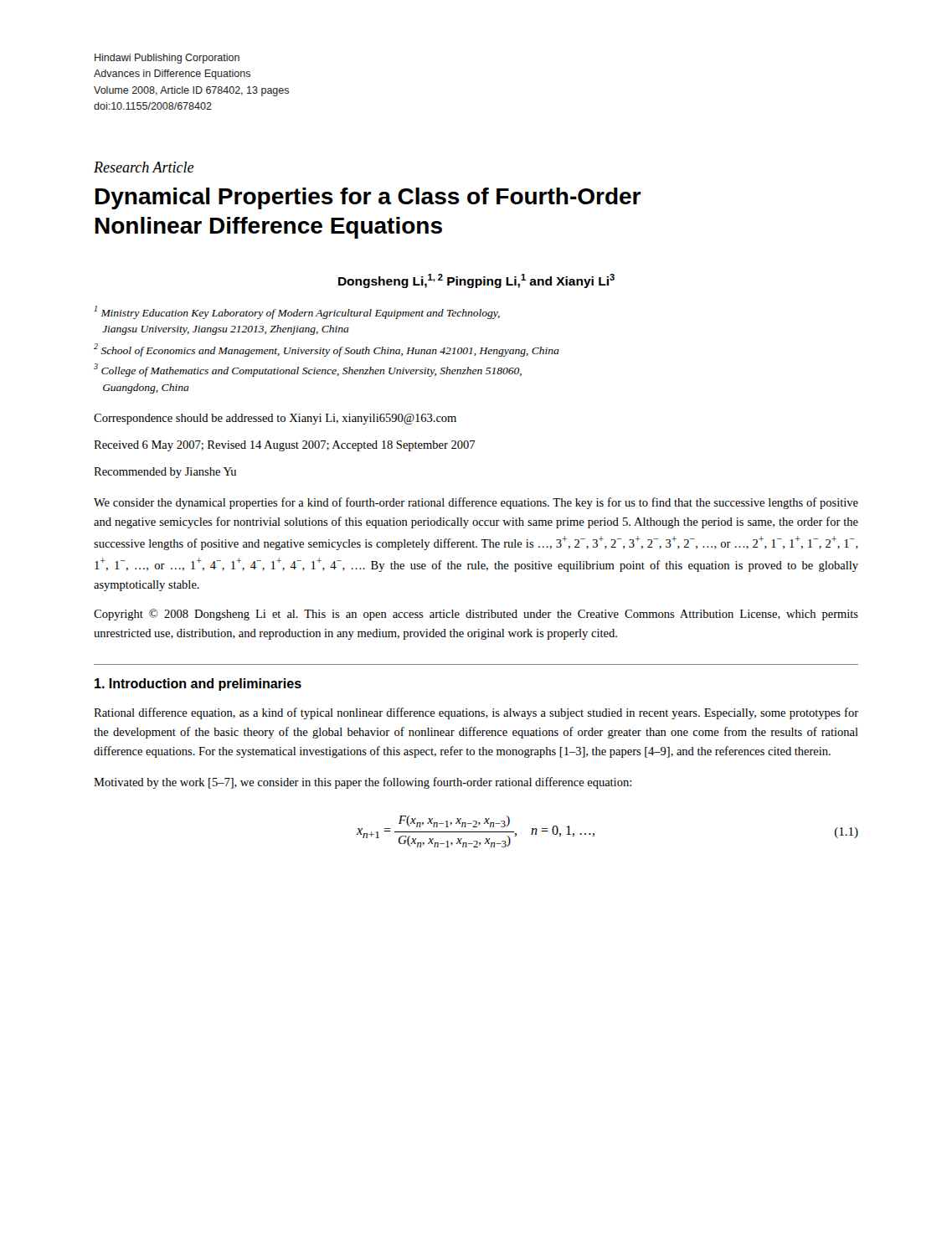Image resolution: width=952 pixels, height=1256 pixels.
Task: Find the region starting "Motivated by the work"
Action: (x=363, y=782)
